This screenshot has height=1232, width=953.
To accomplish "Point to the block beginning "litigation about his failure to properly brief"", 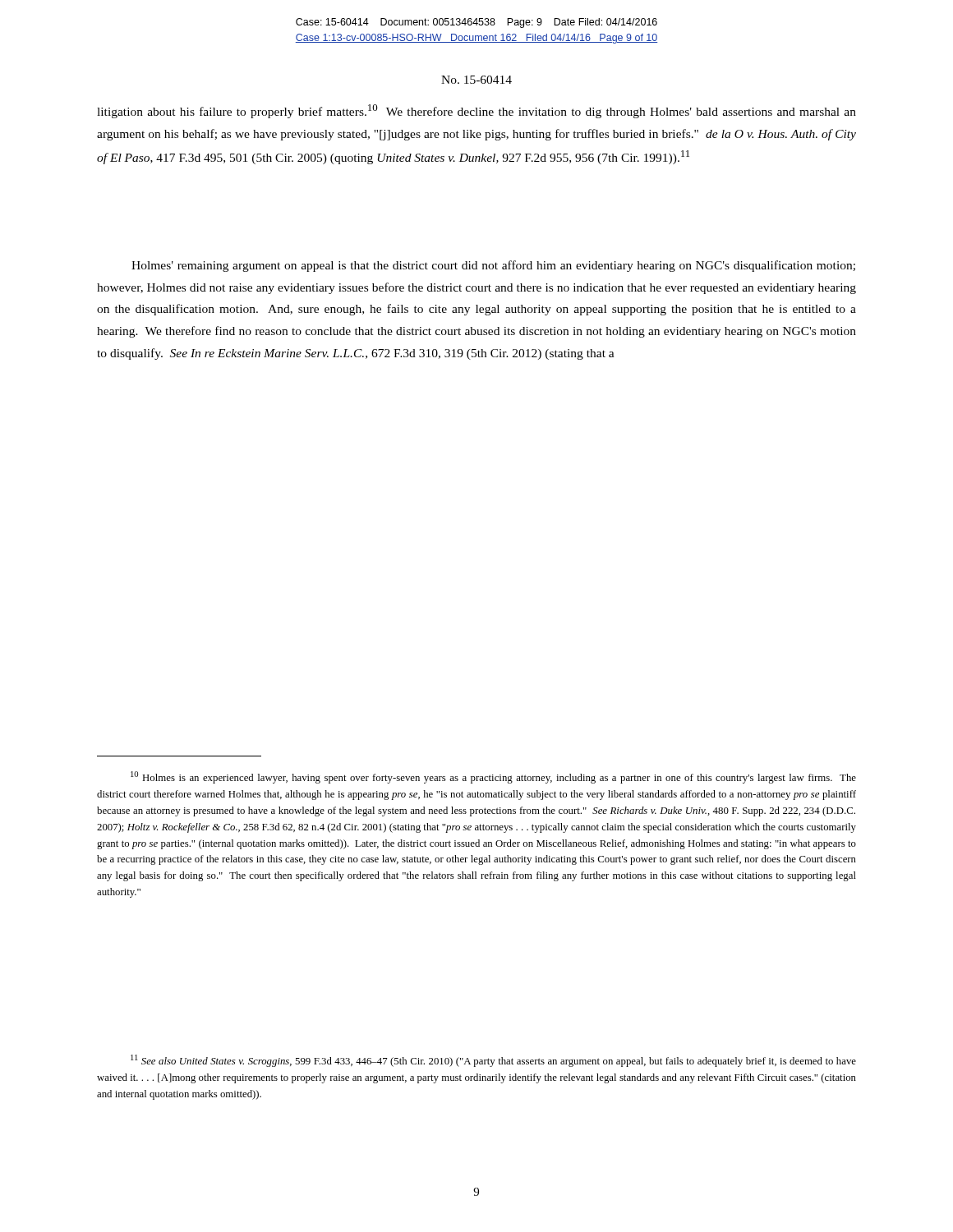I will tap(476, 133).
